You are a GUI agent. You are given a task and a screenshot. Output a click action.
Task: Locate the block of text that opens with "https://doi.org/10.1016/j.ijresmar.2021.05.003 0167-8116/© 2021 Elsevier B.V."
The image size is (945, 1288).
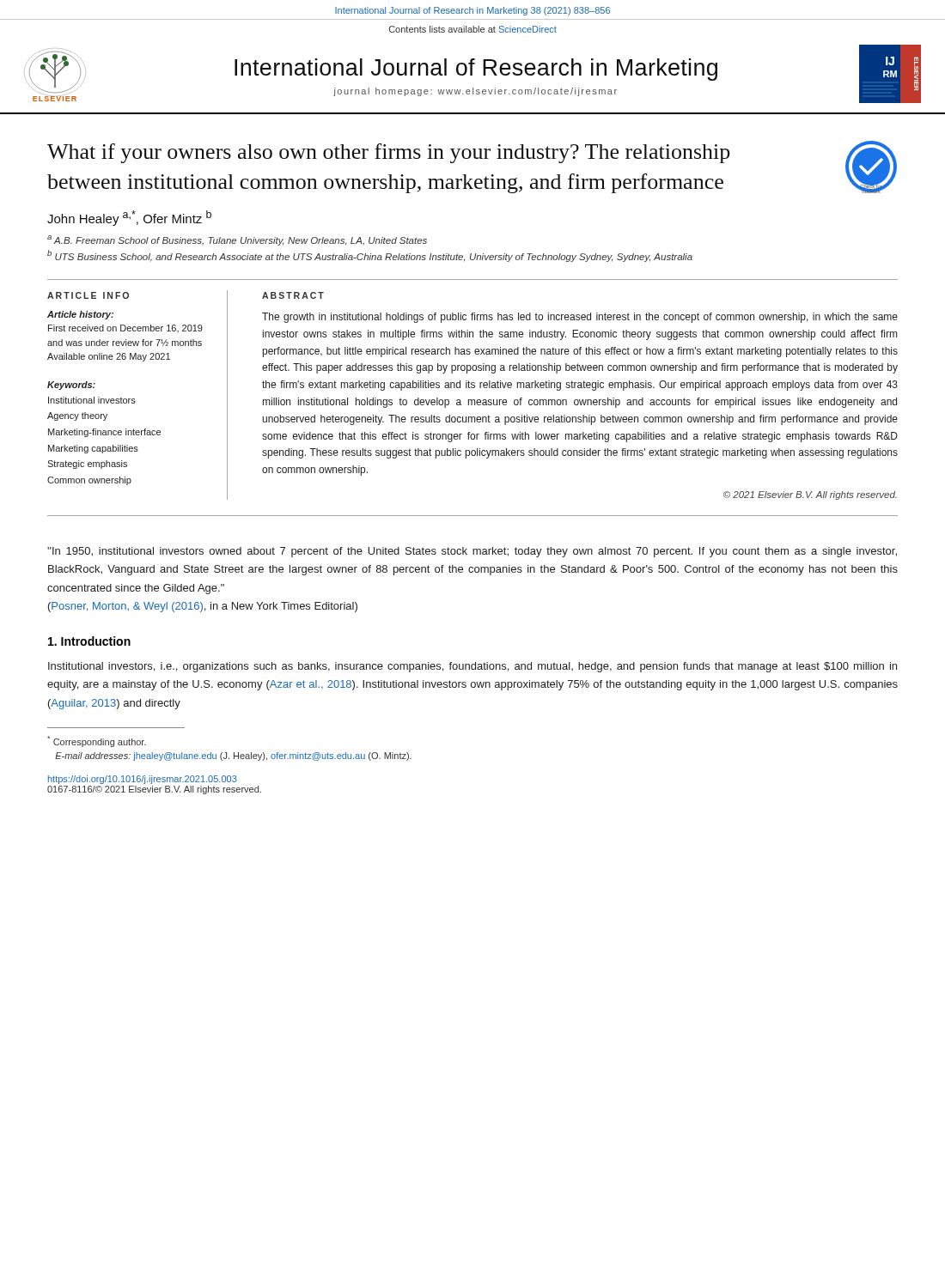pos(155,784)
